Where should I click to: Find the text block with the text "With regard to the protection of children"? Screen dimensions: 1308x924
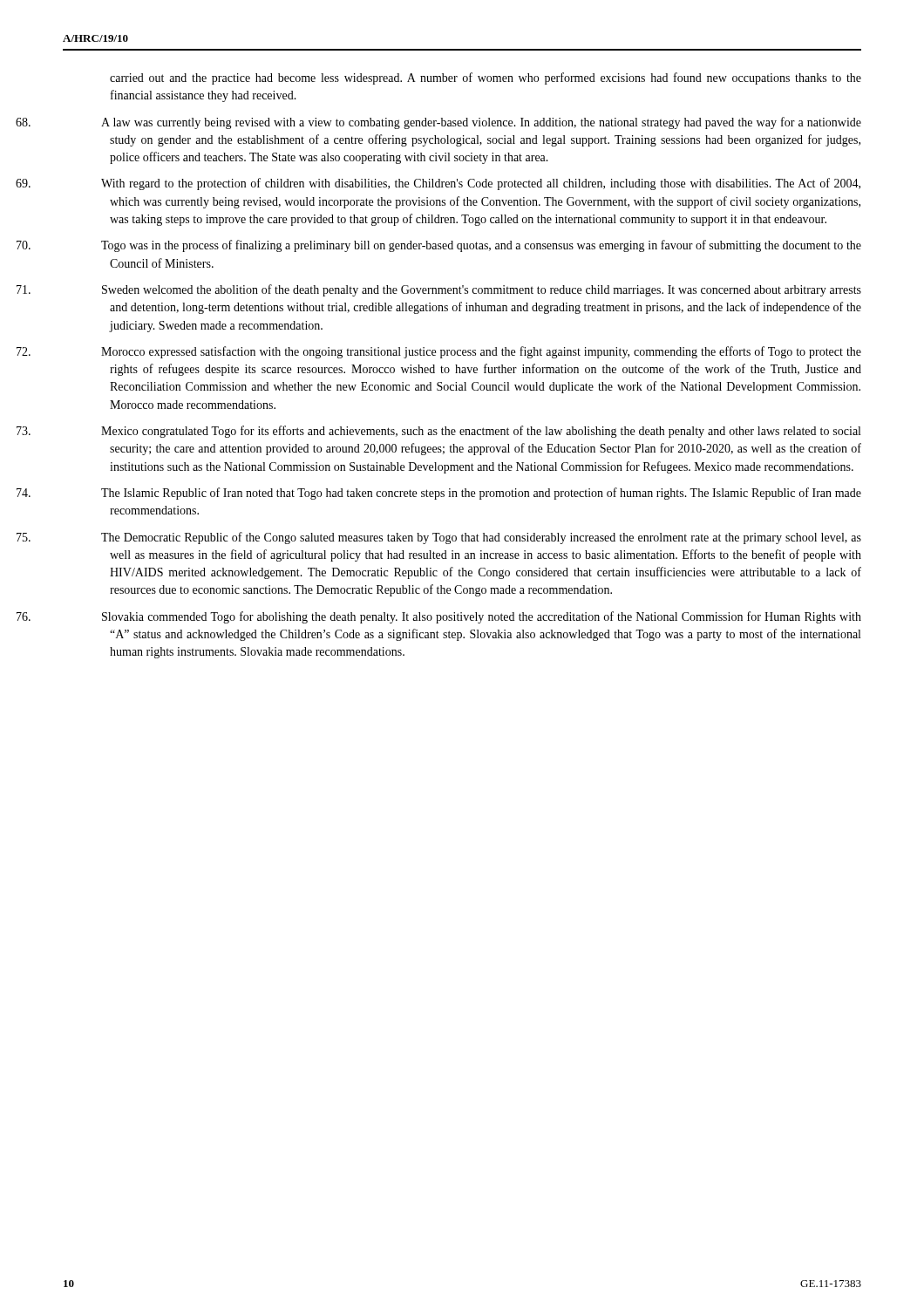462,201
